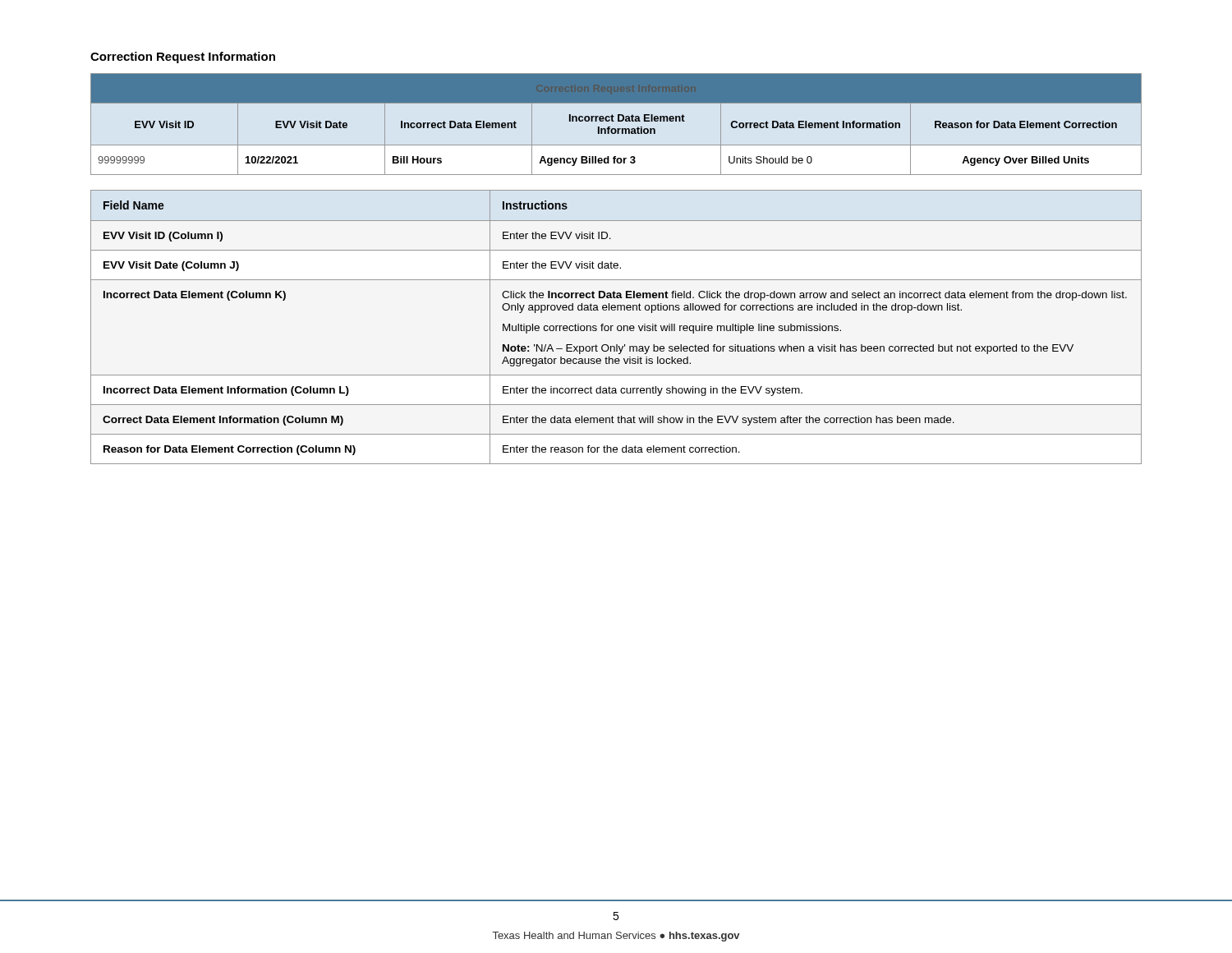Locate the table with the text "Bill Hours"
Viewport: 1232px width, 953px height.
click(x=616, y=124)
